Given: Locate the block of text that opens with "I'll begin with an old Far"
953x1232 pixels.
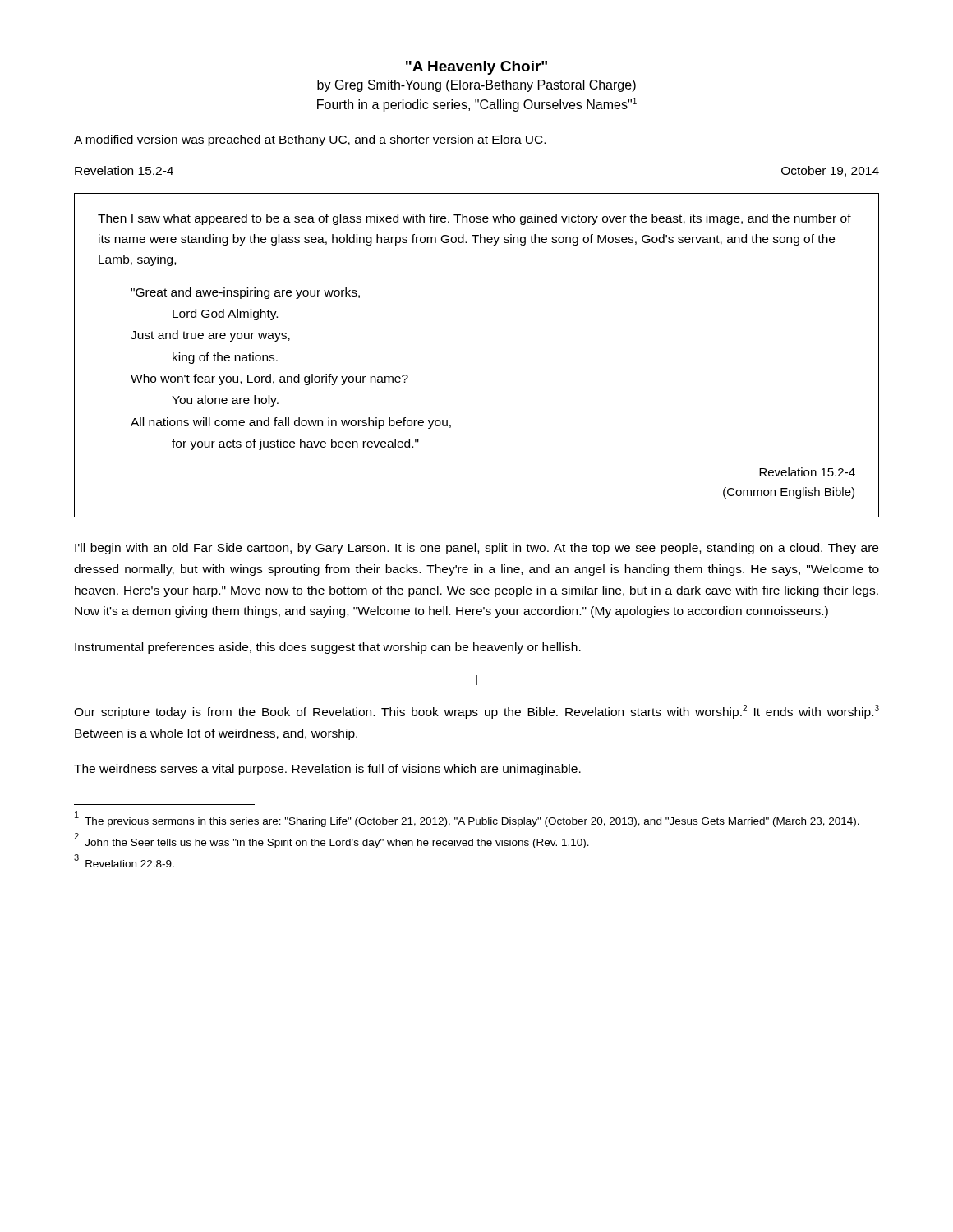Looking at the screenshot, I should coord(476,579).
